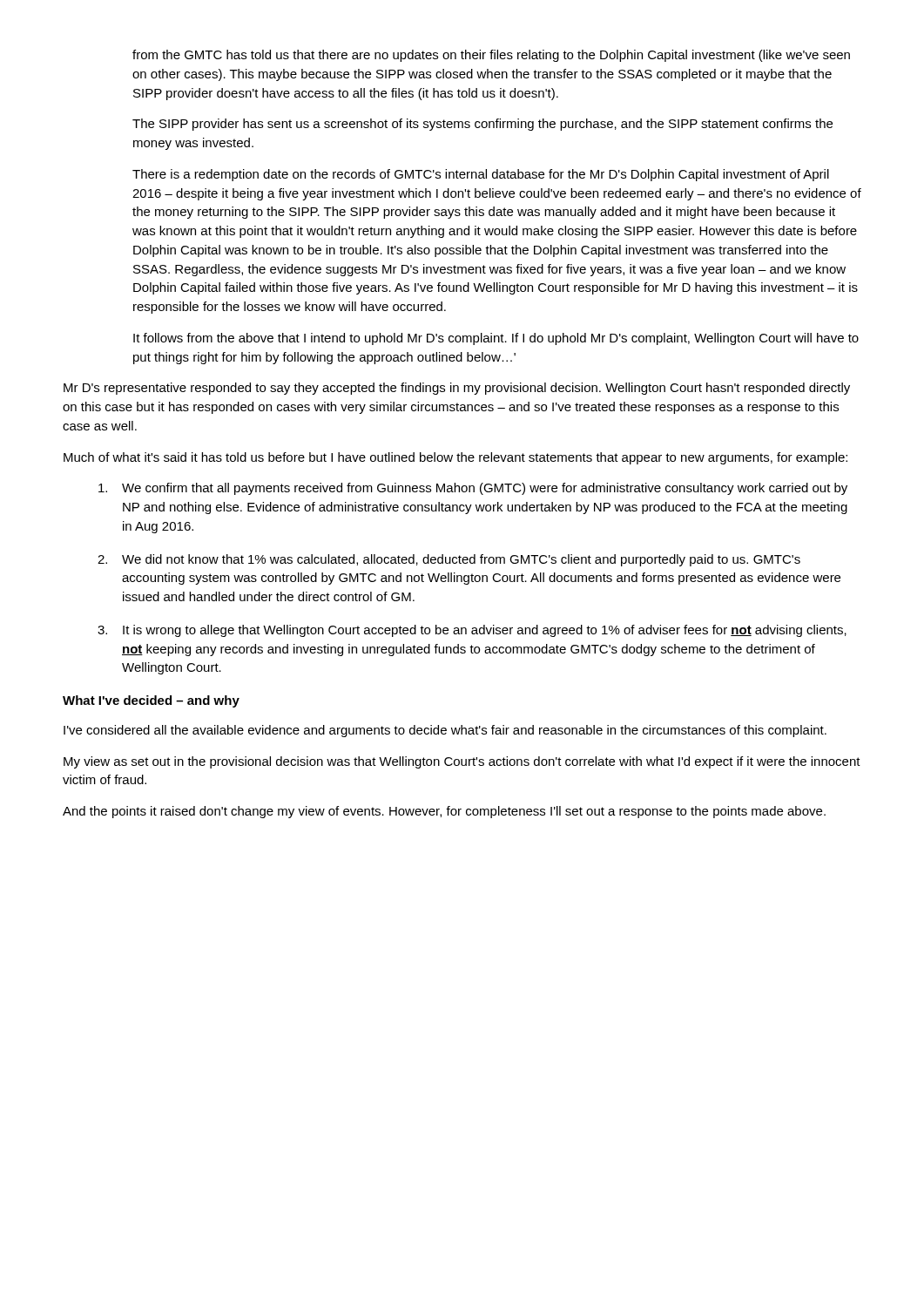Select the text block that says "My view as set out in"
924x1307 pixels.
coord(461,770)
